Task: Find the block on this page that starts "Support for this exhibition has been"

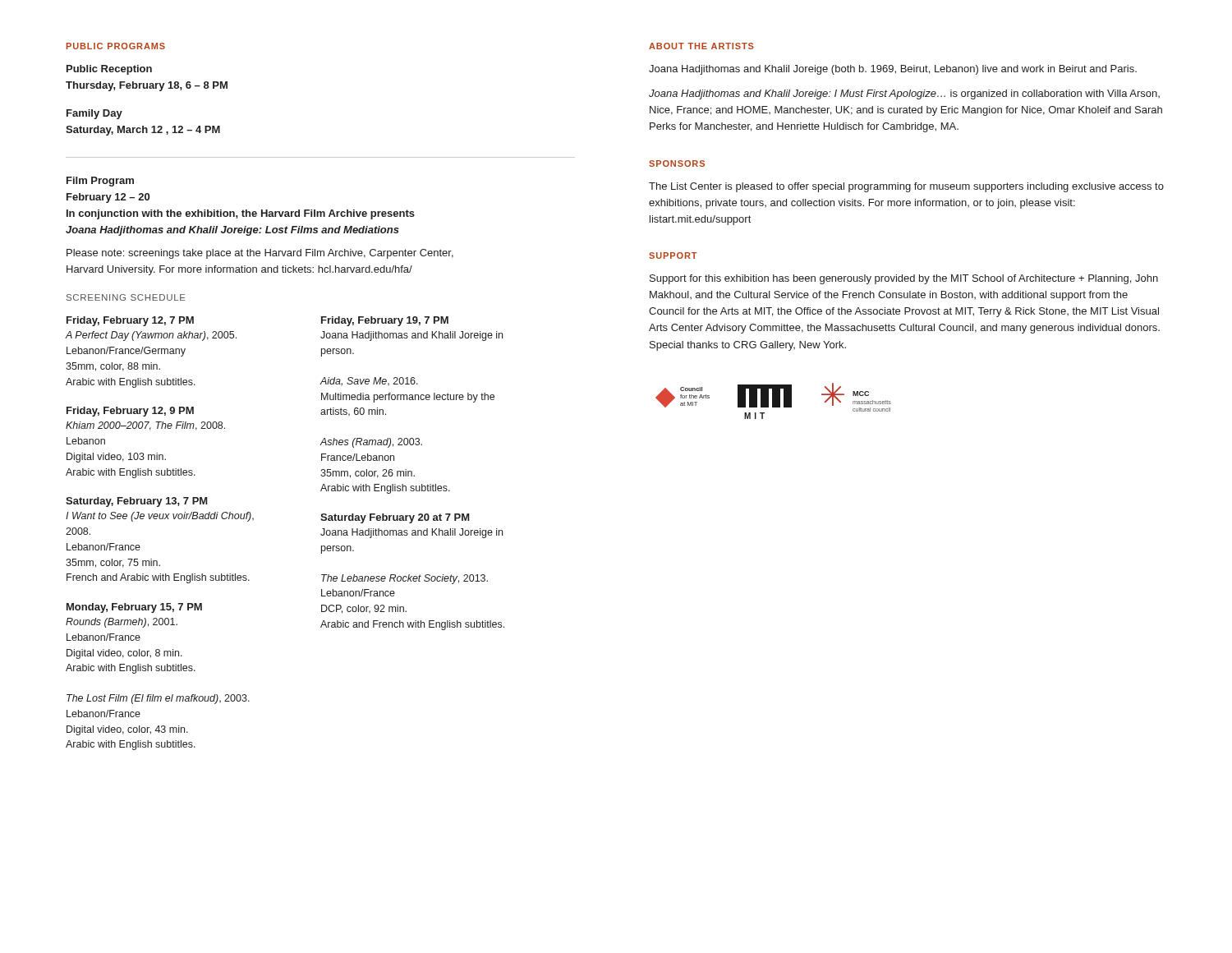Action: [905, 311]
